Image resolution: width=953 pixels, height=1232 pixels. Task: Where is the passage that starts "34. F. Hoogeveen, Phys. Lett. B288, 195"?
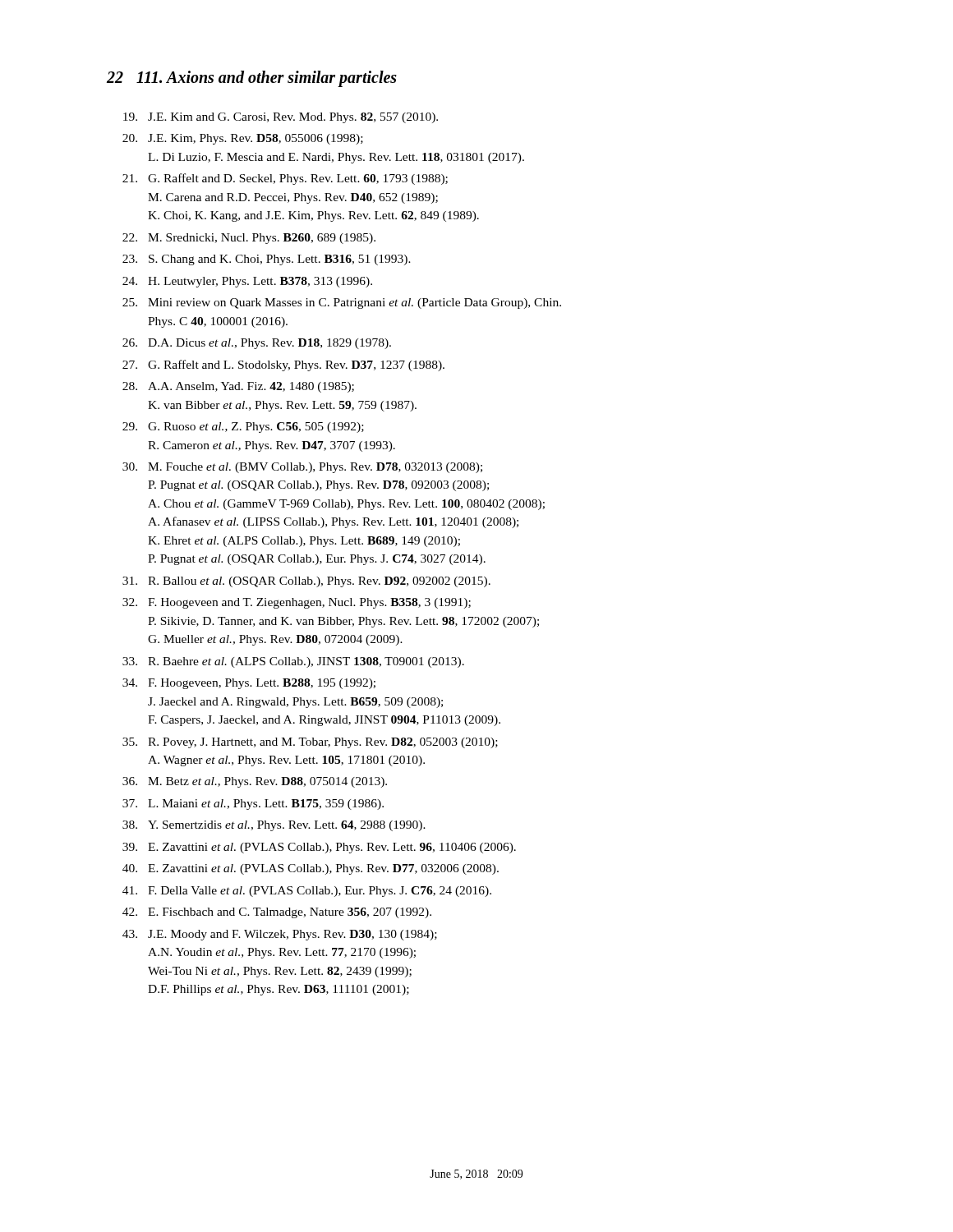click(249, 684)
